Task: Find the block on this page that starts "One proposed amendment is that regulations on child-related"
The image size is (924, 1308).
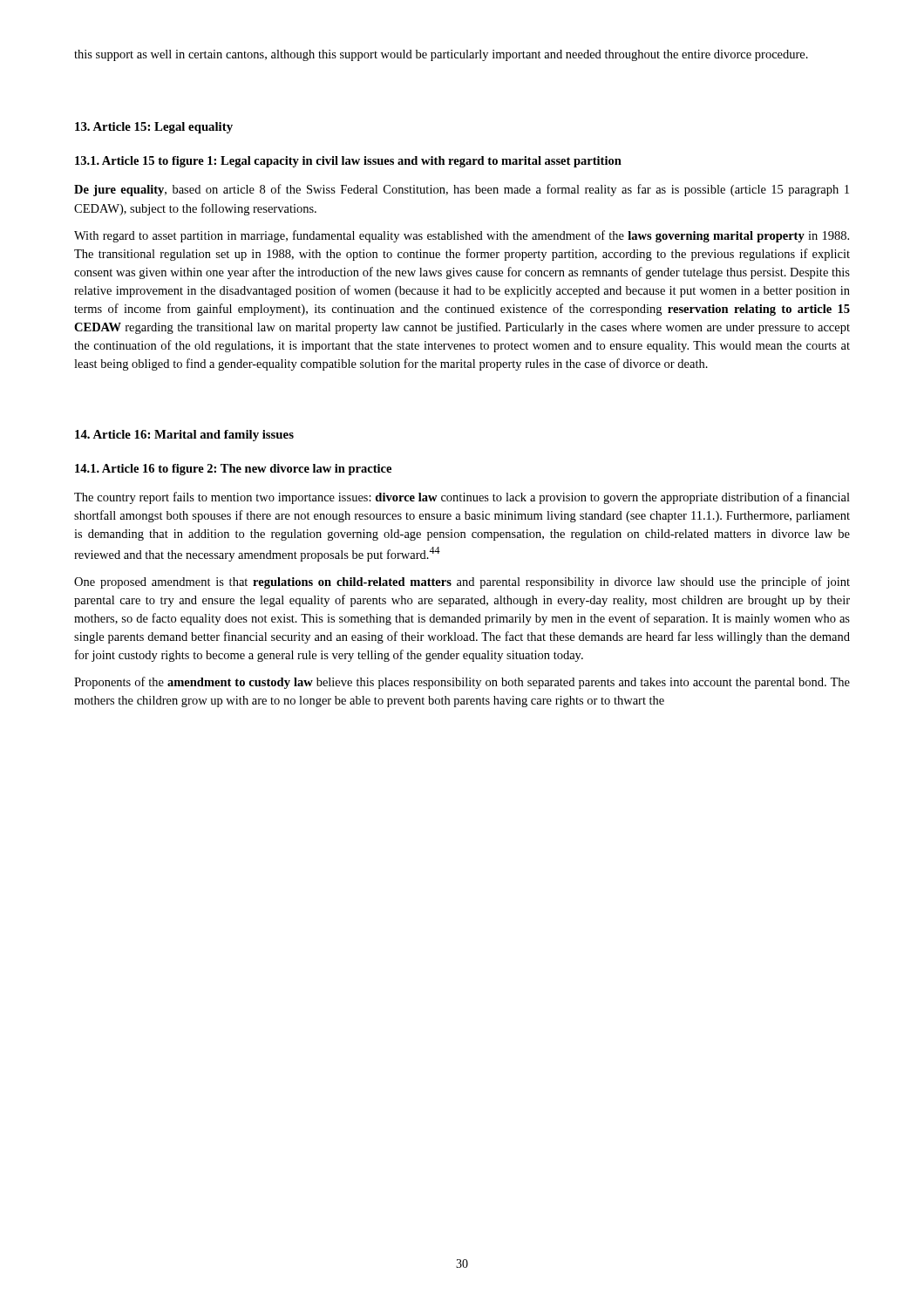Action: pyautogui.click(x=462, y=619)
